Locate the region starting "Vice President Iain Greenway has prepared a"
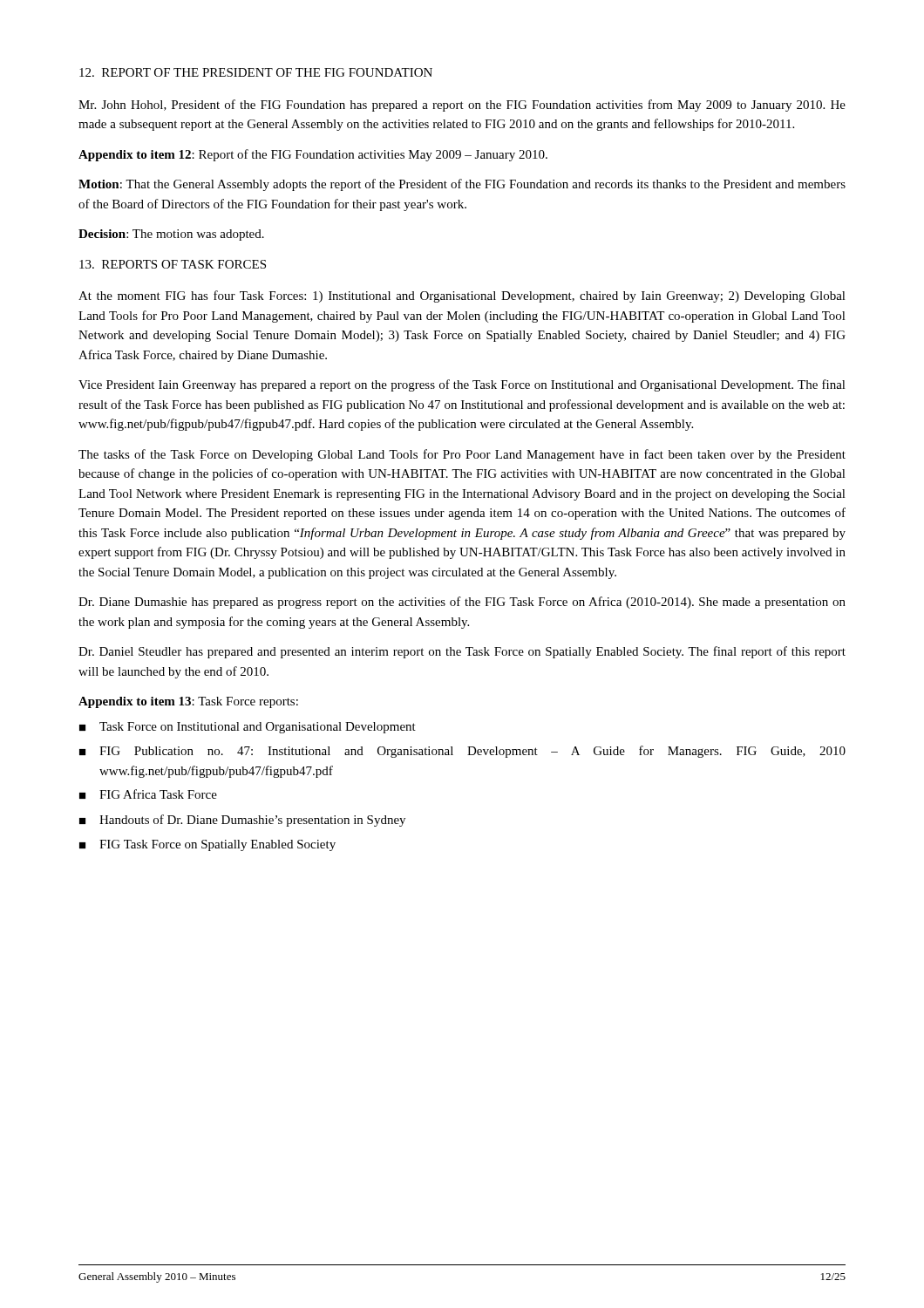 pos(462,404)
